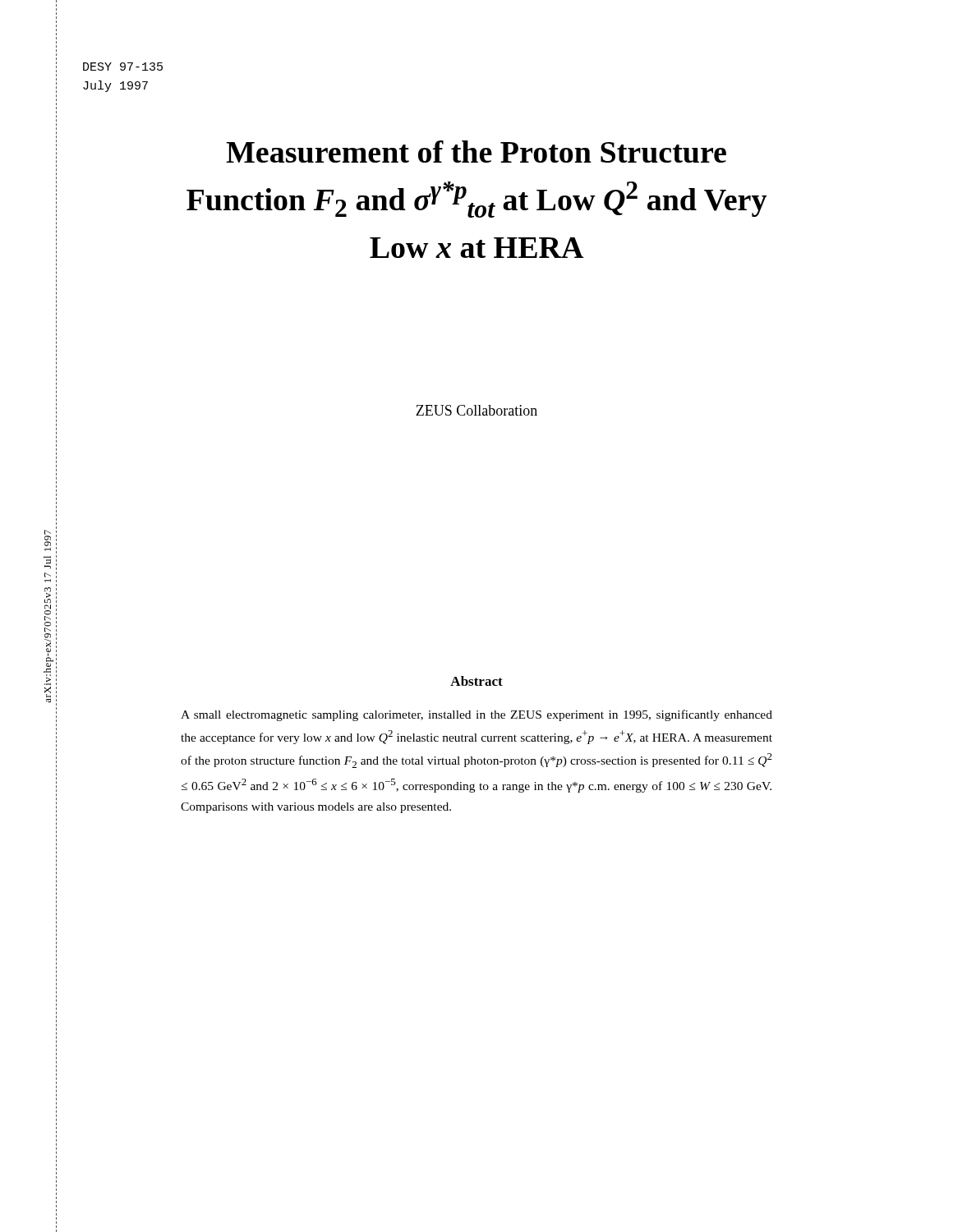This screenshot has width=953, height=1232.
Task: Point to the title beginning "Measurement of the Proton Structure Function"
Action: click(476, 200)
